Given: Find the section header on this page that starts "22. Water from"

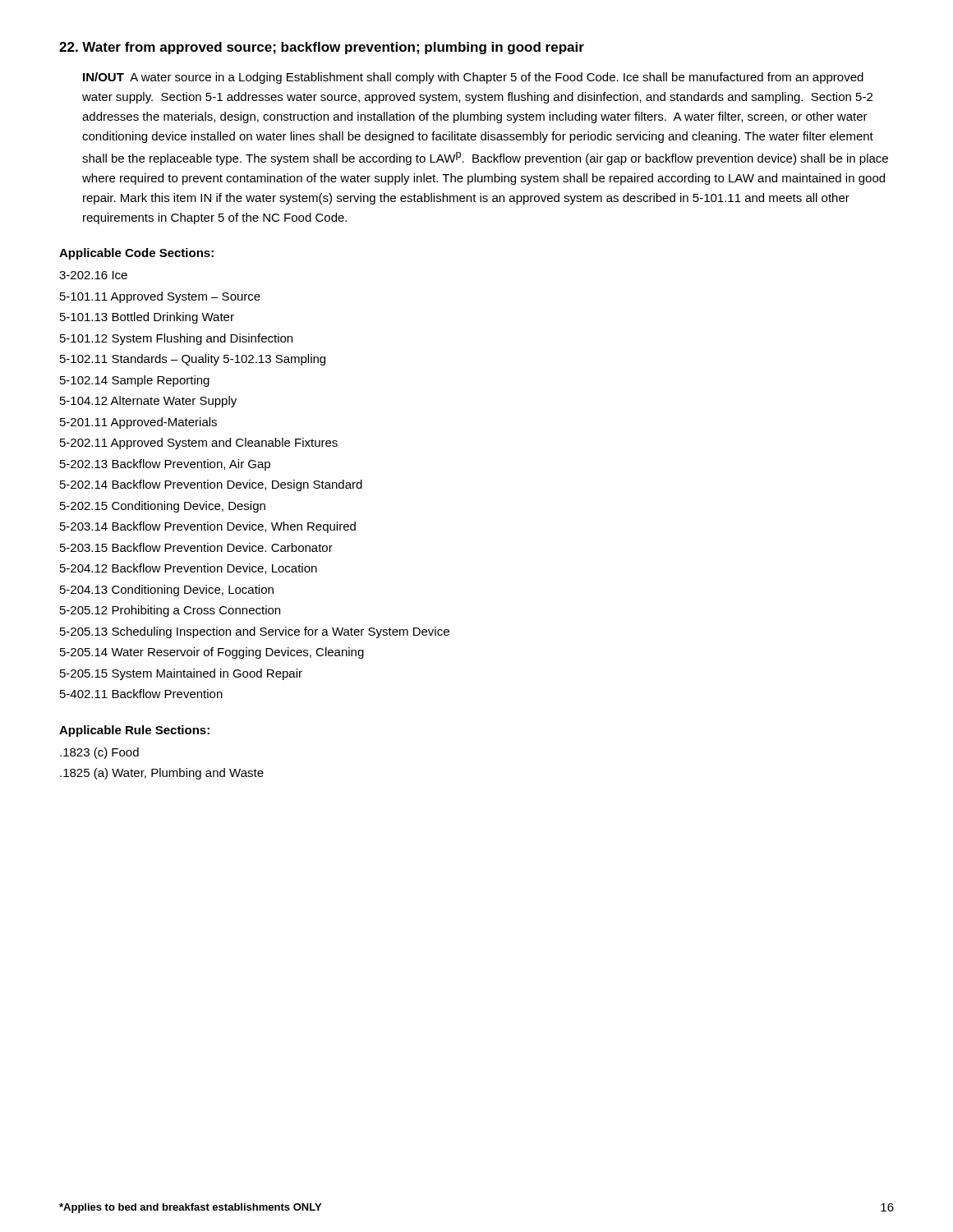Looking at the screenshot, I should click(x=322, y=47).
